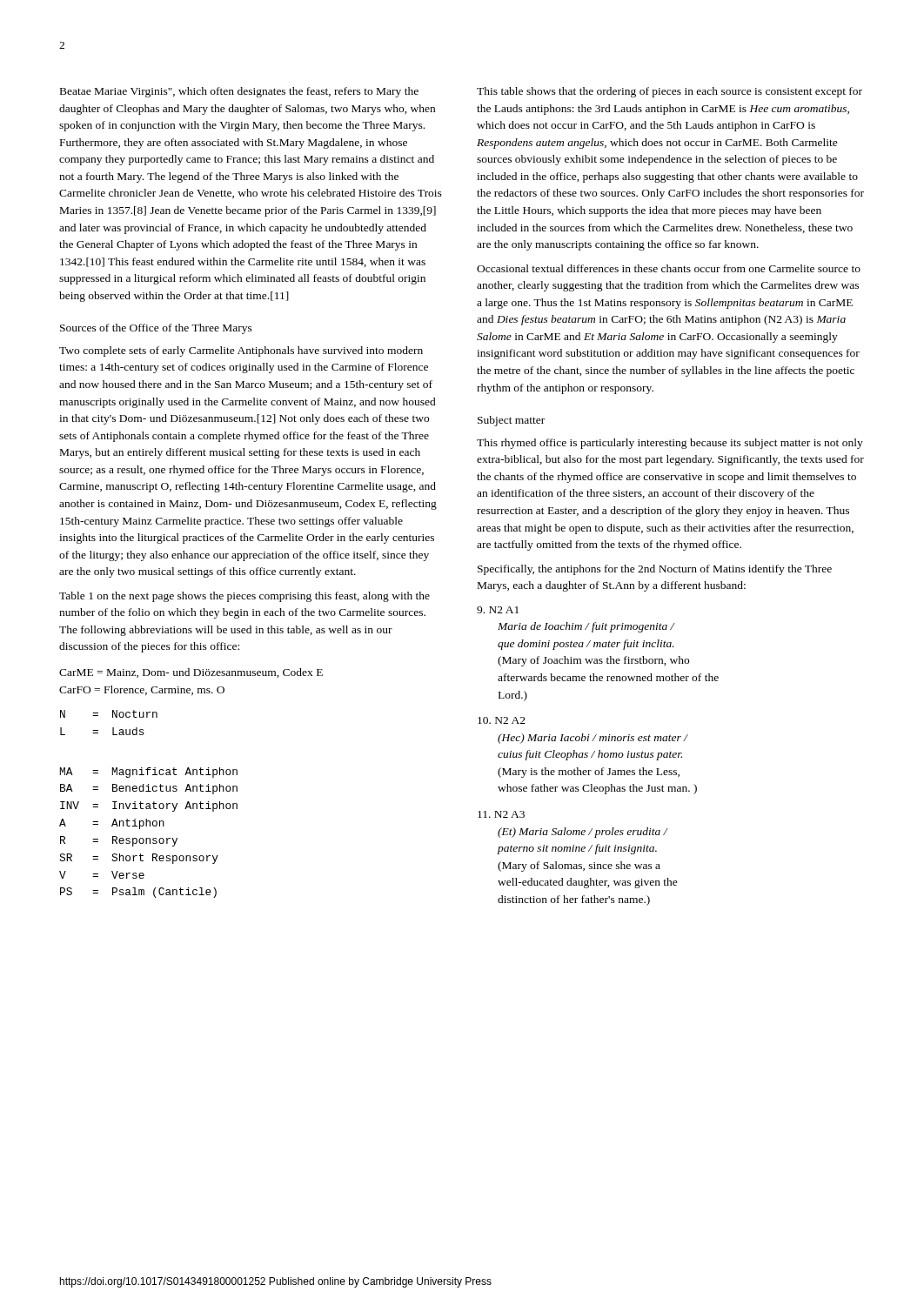Point to the block starting "11. N2 A3 (Et)"
The height and width of the screenshot is (1305, 924).
tap(501, 814)
